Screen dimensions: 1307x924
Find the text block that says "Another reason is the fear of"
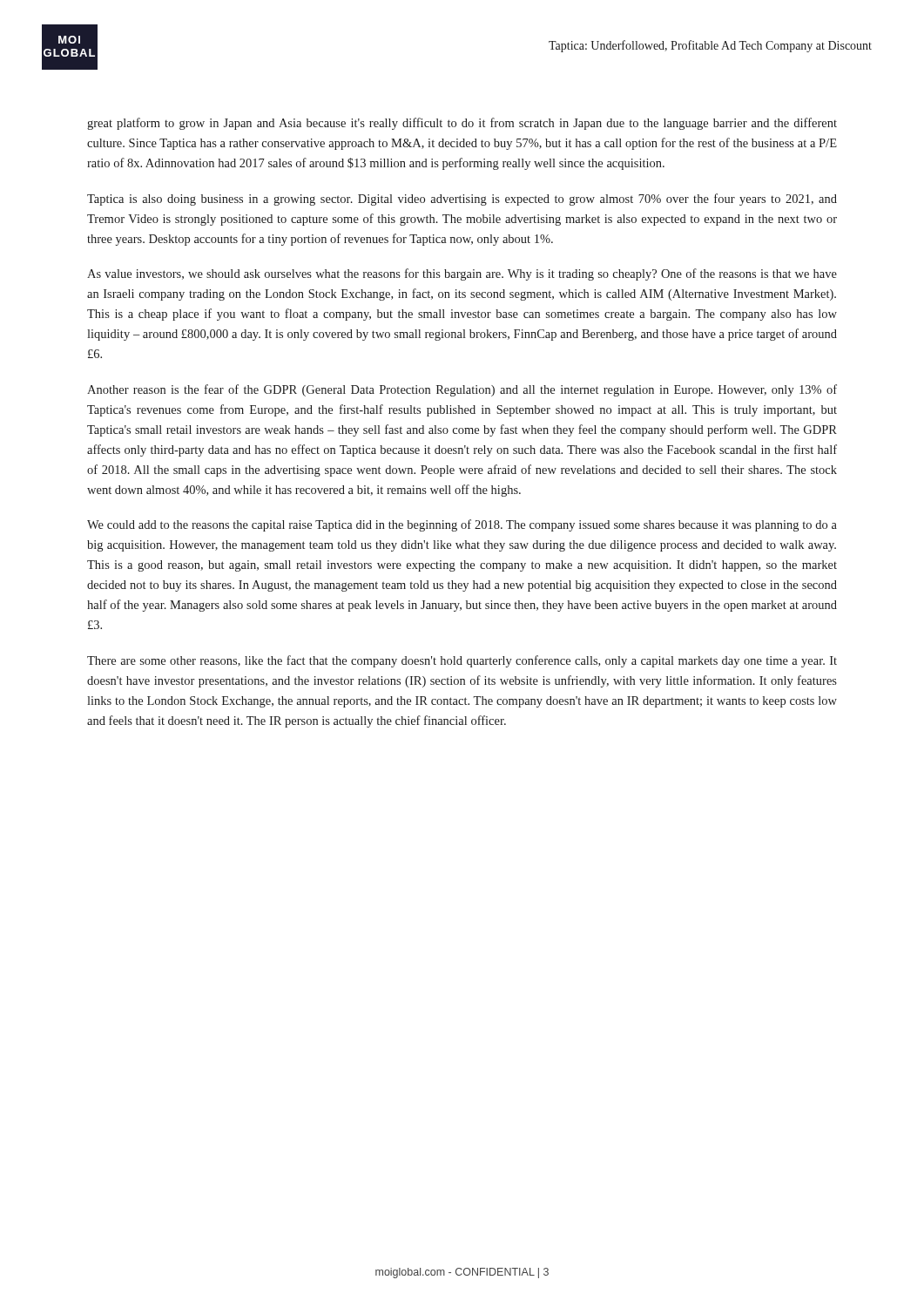click(x=462, y=440)
